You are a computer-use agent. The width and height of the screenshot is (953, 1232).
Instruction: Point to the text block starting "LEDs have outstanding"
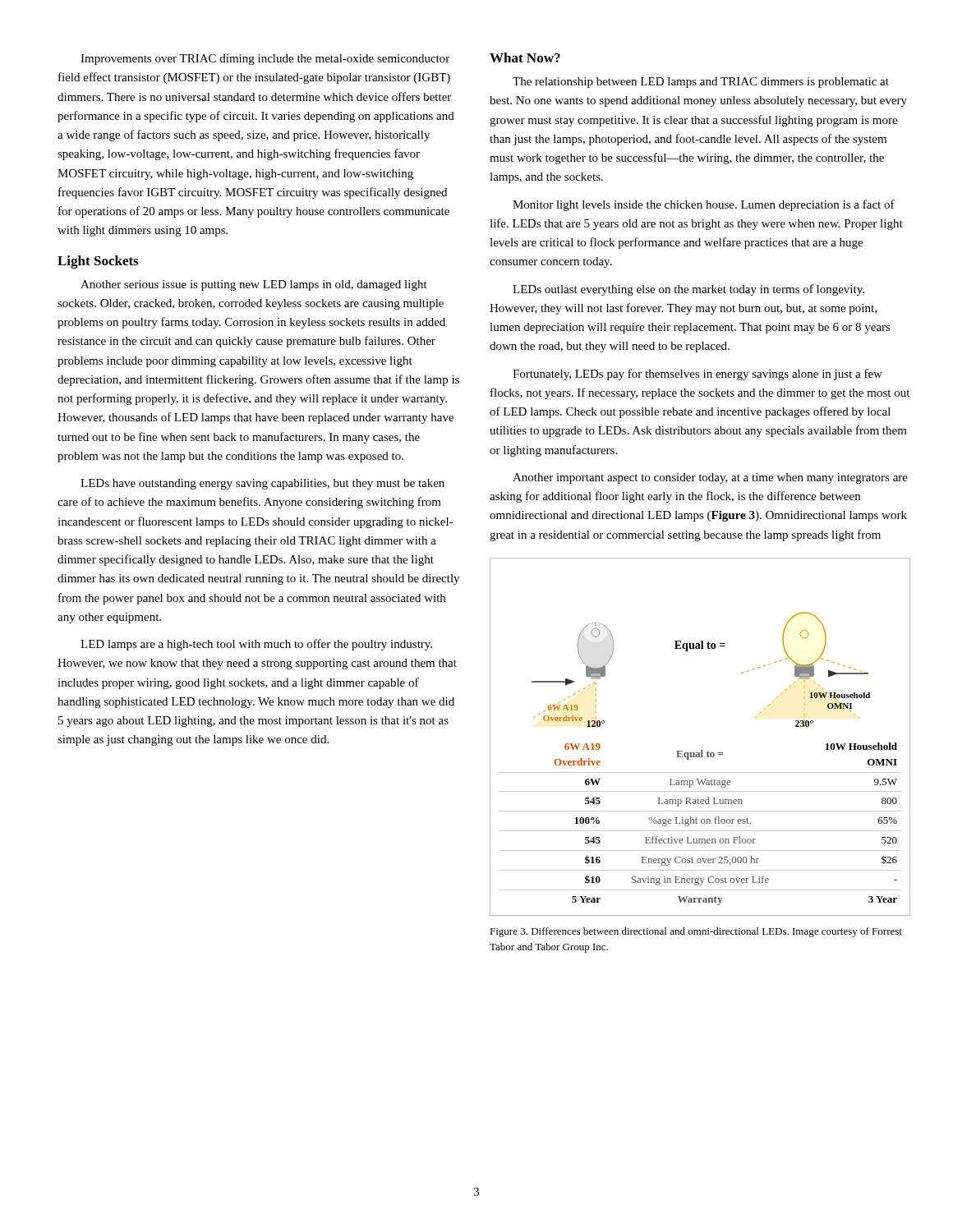pyautogui.click(x=259, y=550)
